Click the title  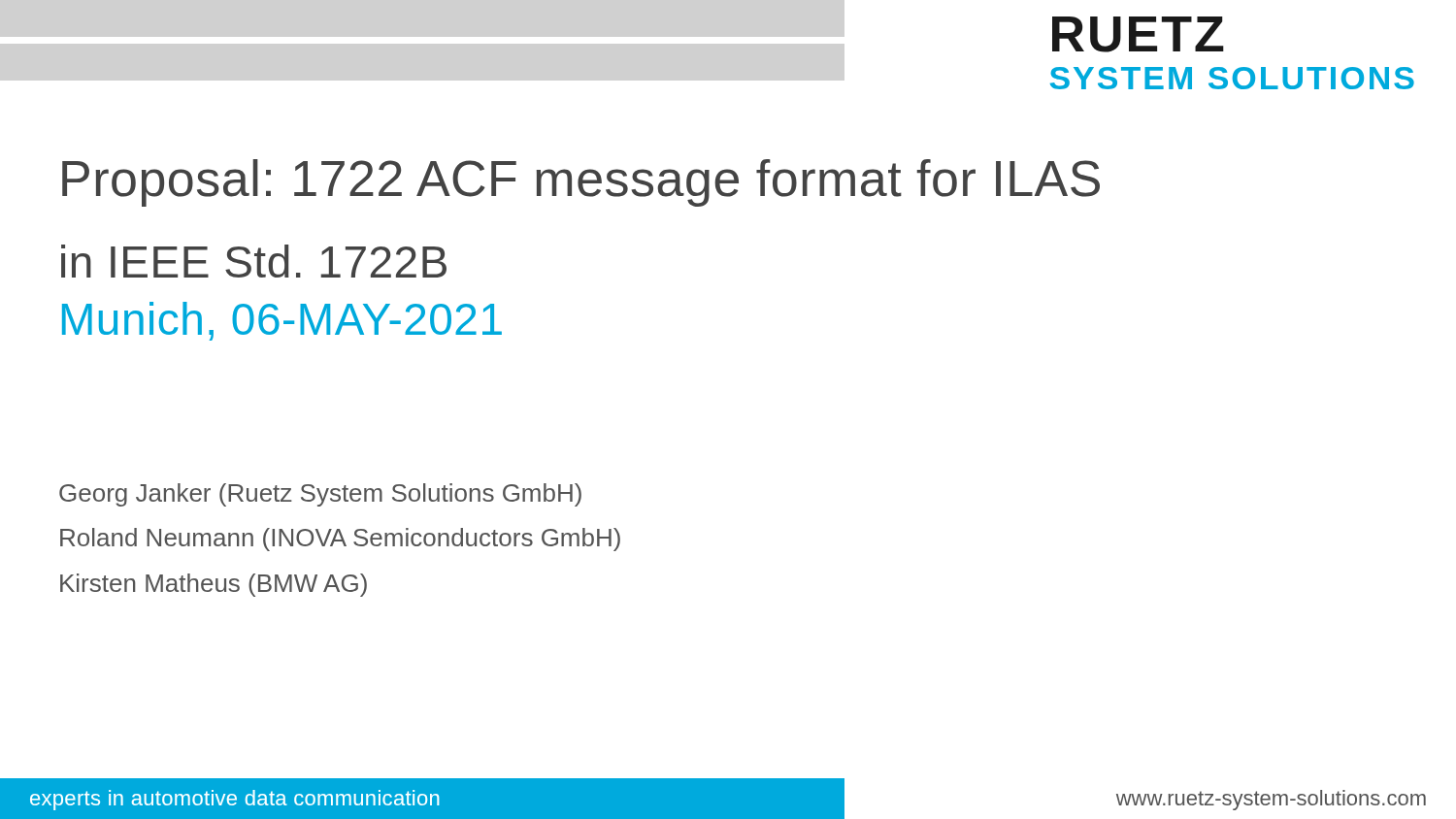coord(728,248)
